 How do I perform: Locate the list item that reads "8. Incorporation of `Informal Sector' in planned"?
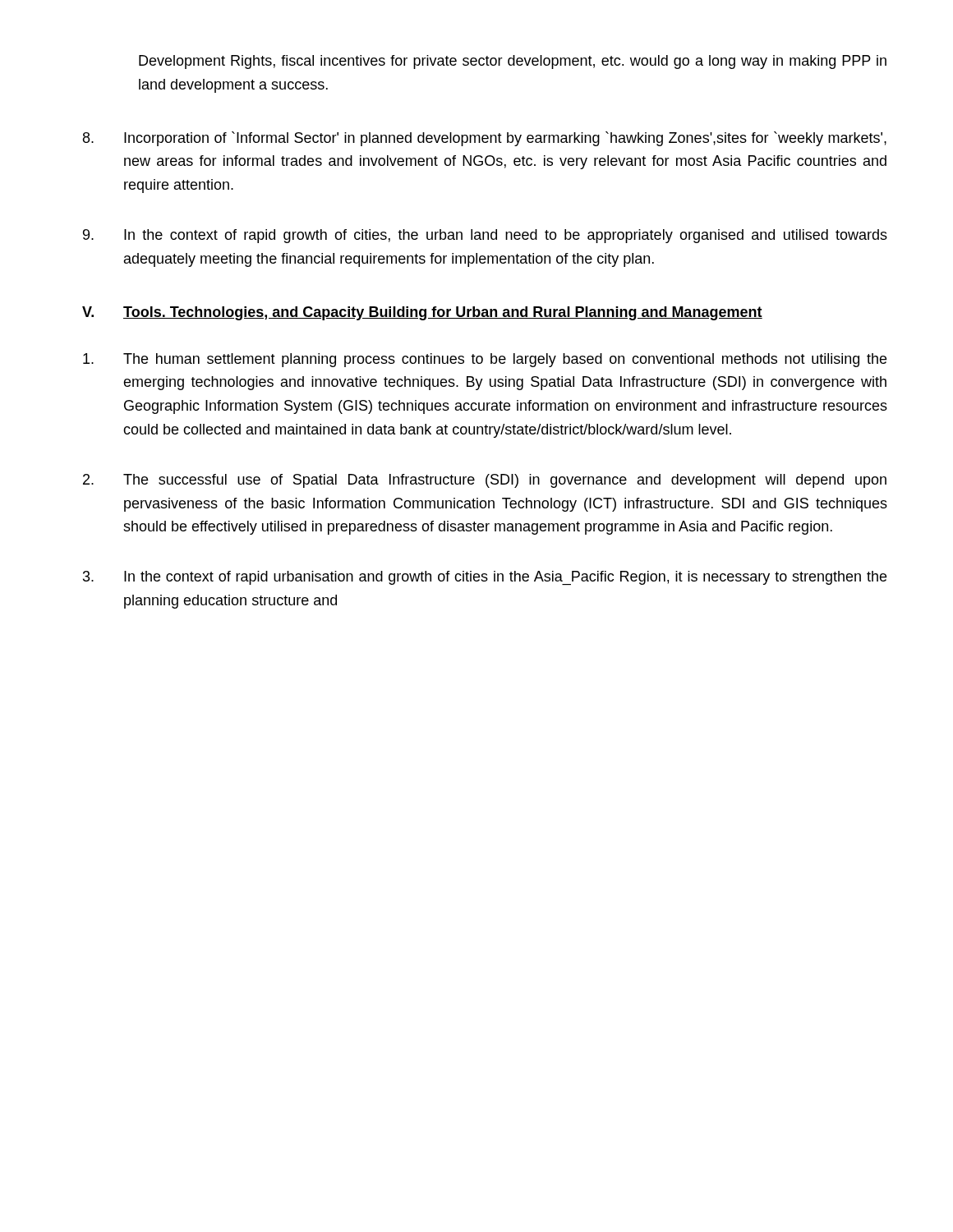485,162
